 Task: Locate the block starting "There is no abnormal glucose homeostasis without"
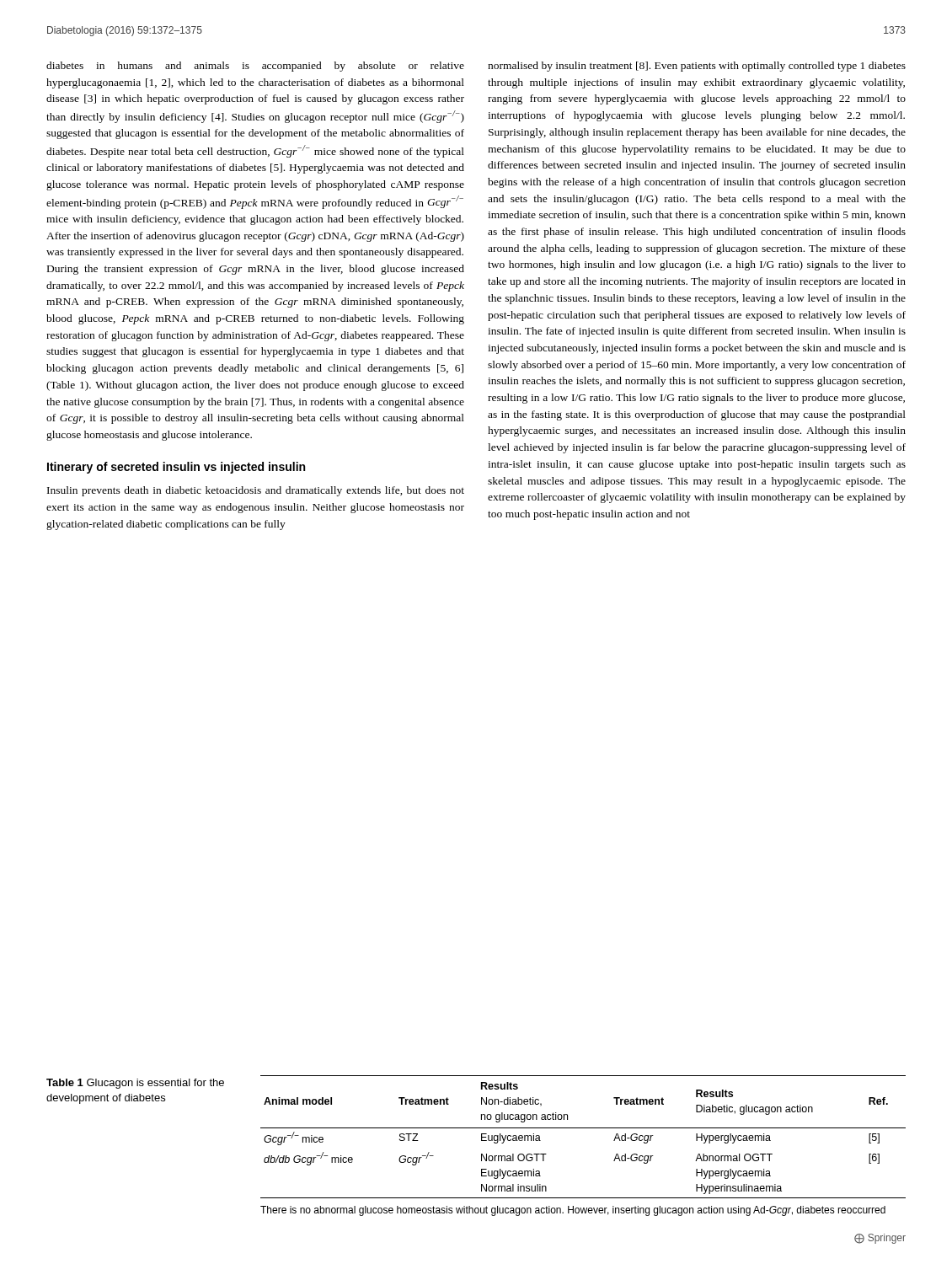(573, 1210)
